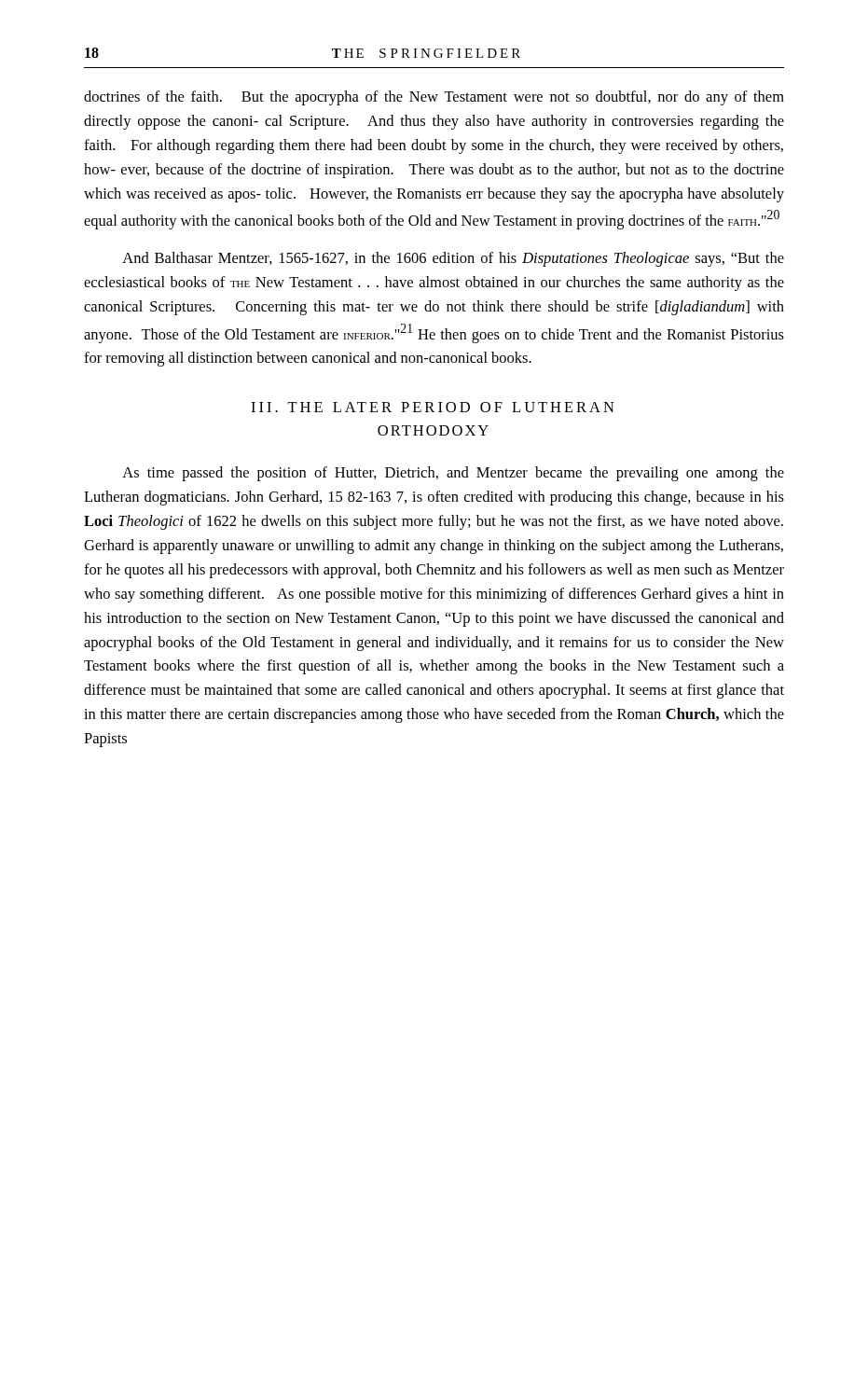Locate the block of text that opens with "doctrines of the faith. But the"
Image resolution: width=868 pixels, height=1399 pixels.
click(434, 159)
